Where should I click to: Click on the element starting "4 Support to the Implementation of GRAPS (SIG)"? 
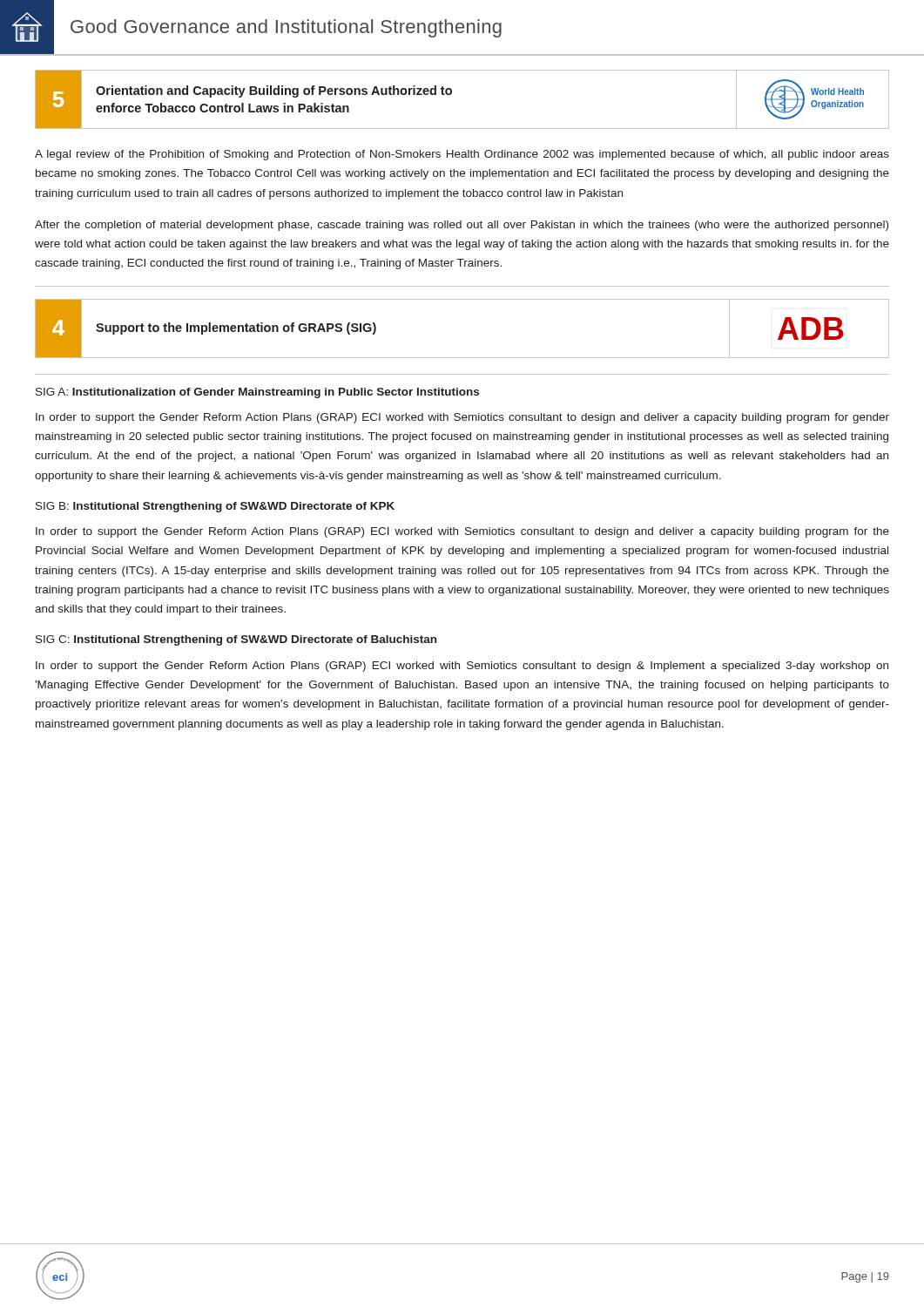tap(462, 328)
